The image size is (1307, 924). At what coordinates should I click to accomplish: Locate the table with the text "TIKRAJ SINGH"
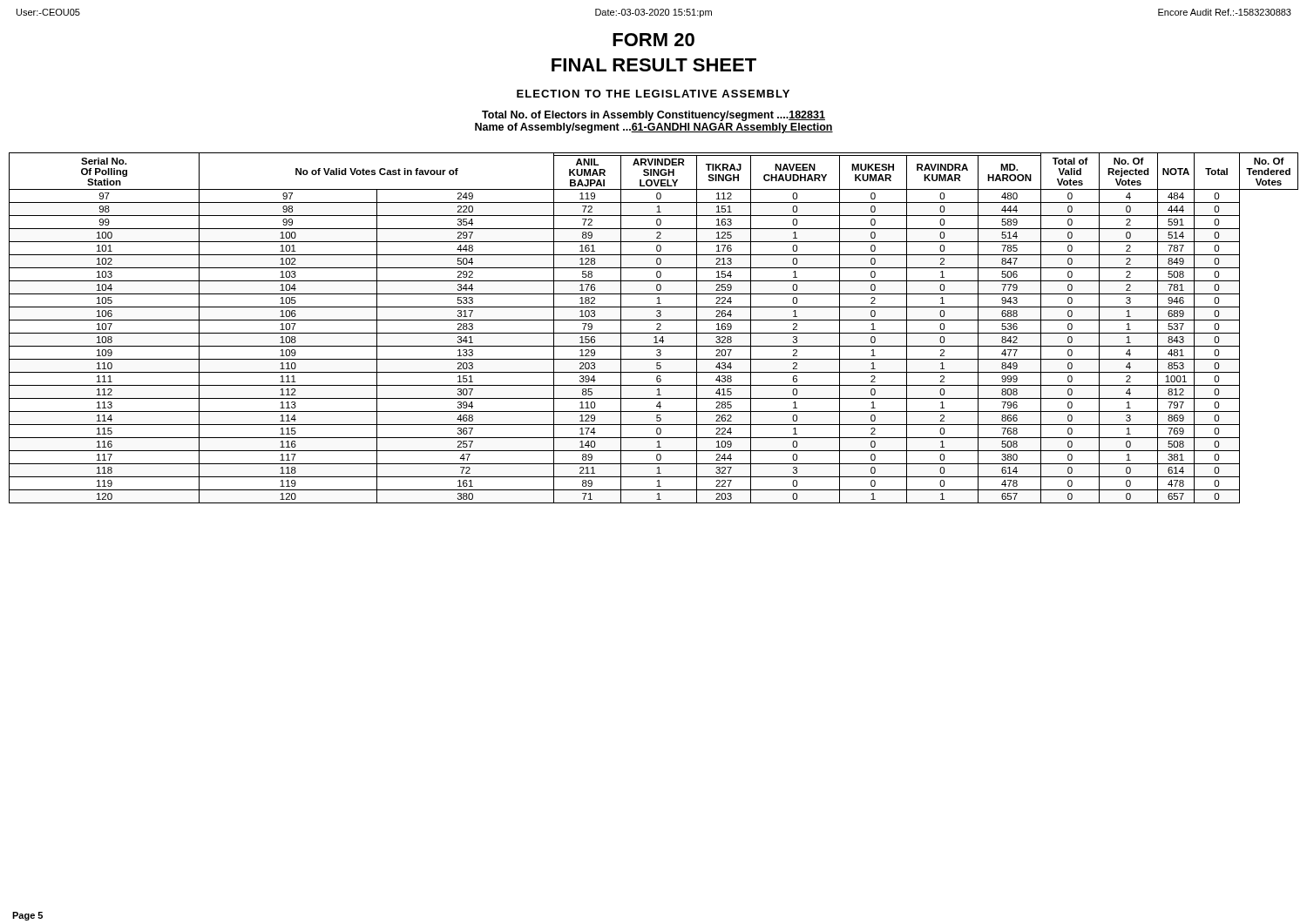(x=654, y=328)
